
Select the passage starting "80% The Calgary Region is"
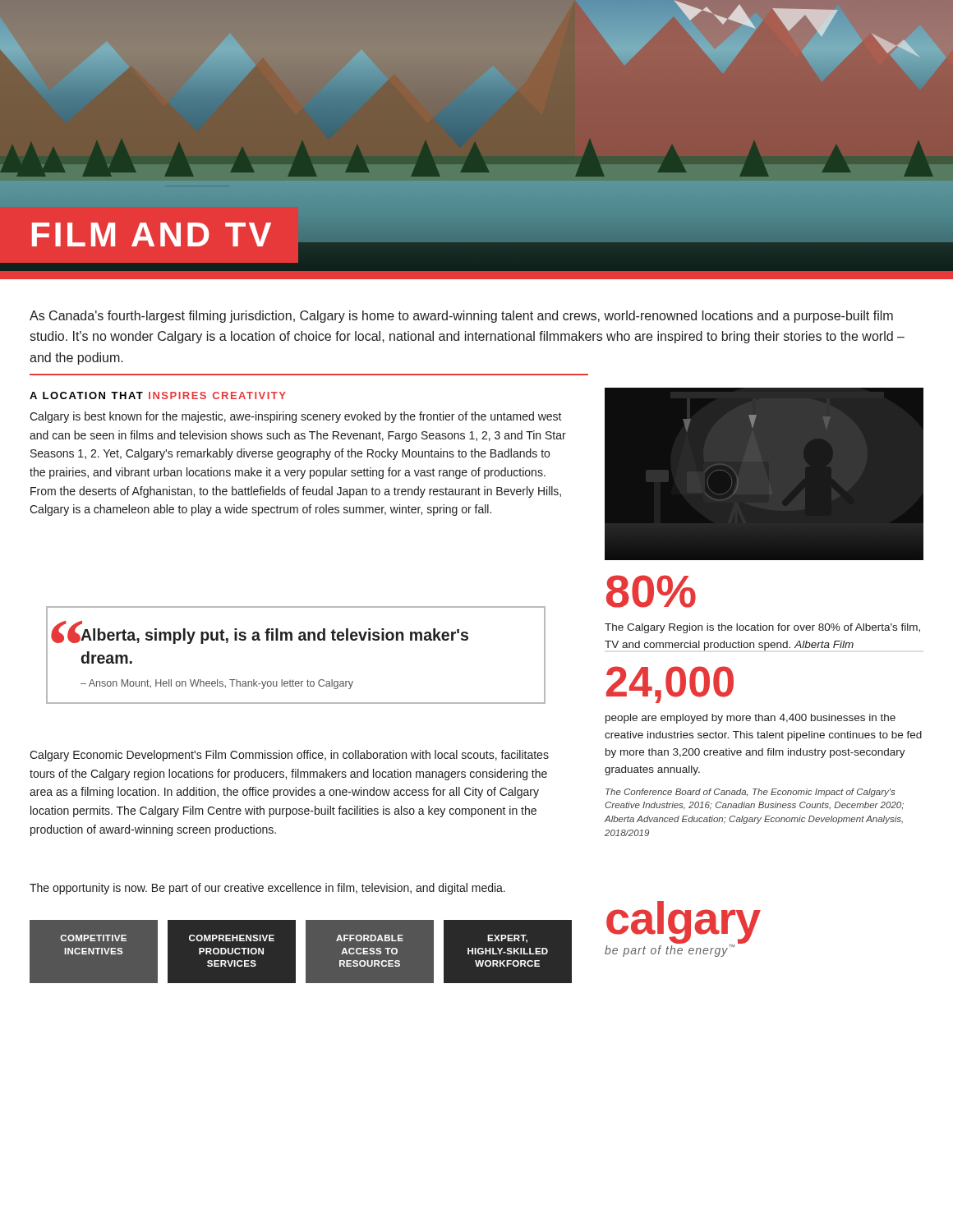click(651, 591)
